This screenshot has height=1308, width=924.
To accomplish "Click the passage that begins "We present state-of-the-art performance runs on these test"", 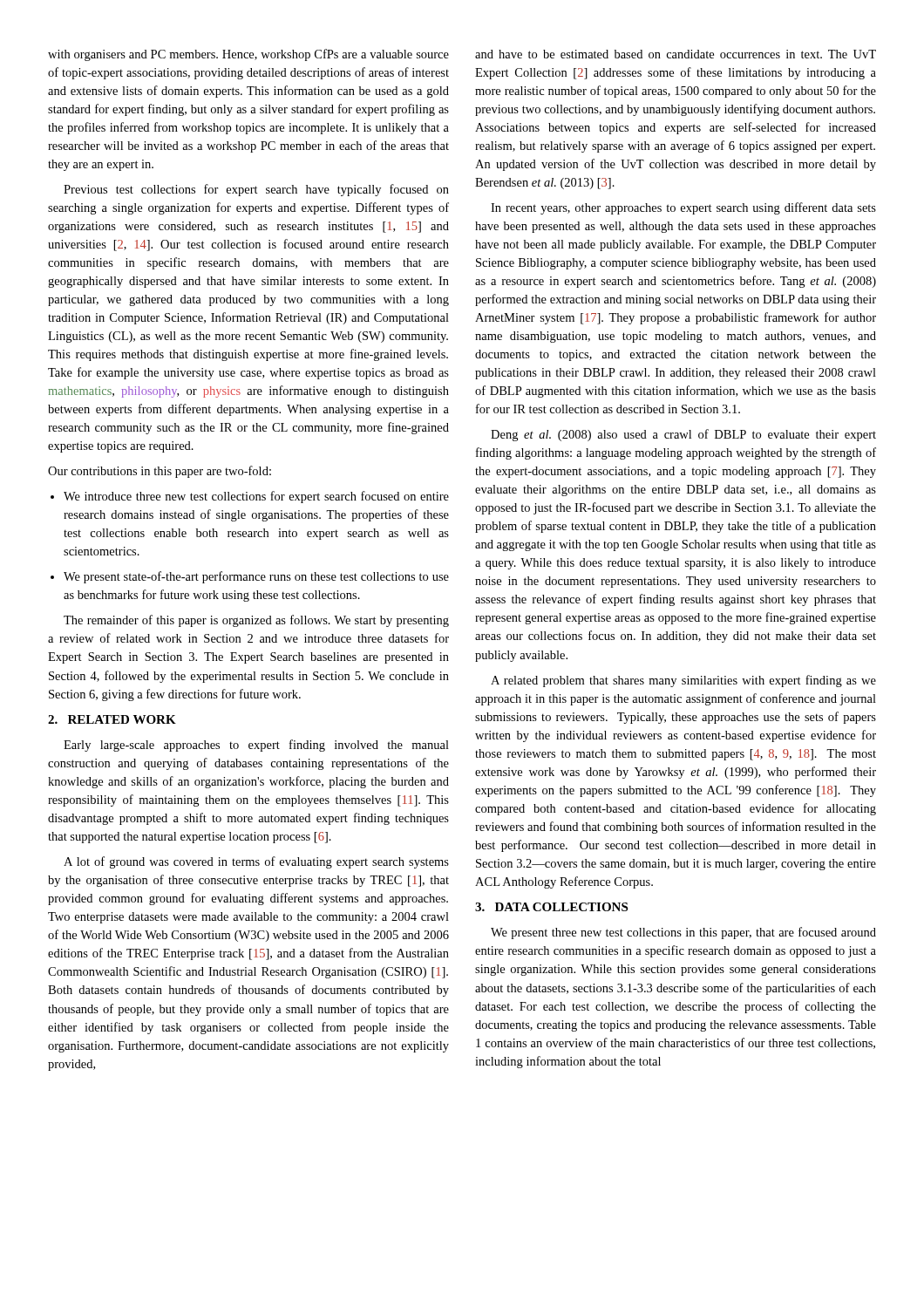I will tap(256, 586).
